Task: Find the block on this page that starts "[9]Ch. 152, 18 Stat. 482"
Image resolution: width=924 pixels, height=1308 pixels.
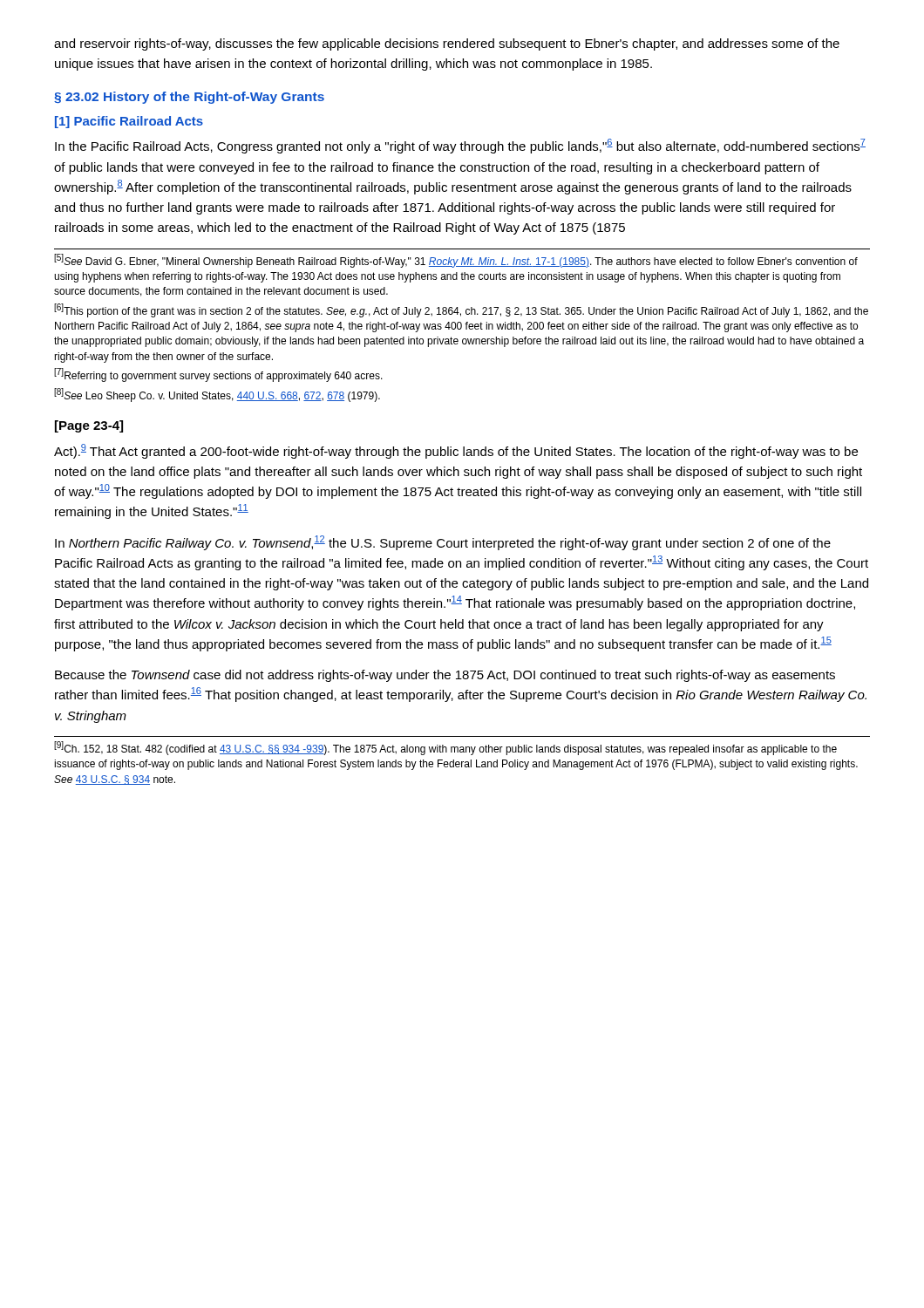Action: pos(456,764)
